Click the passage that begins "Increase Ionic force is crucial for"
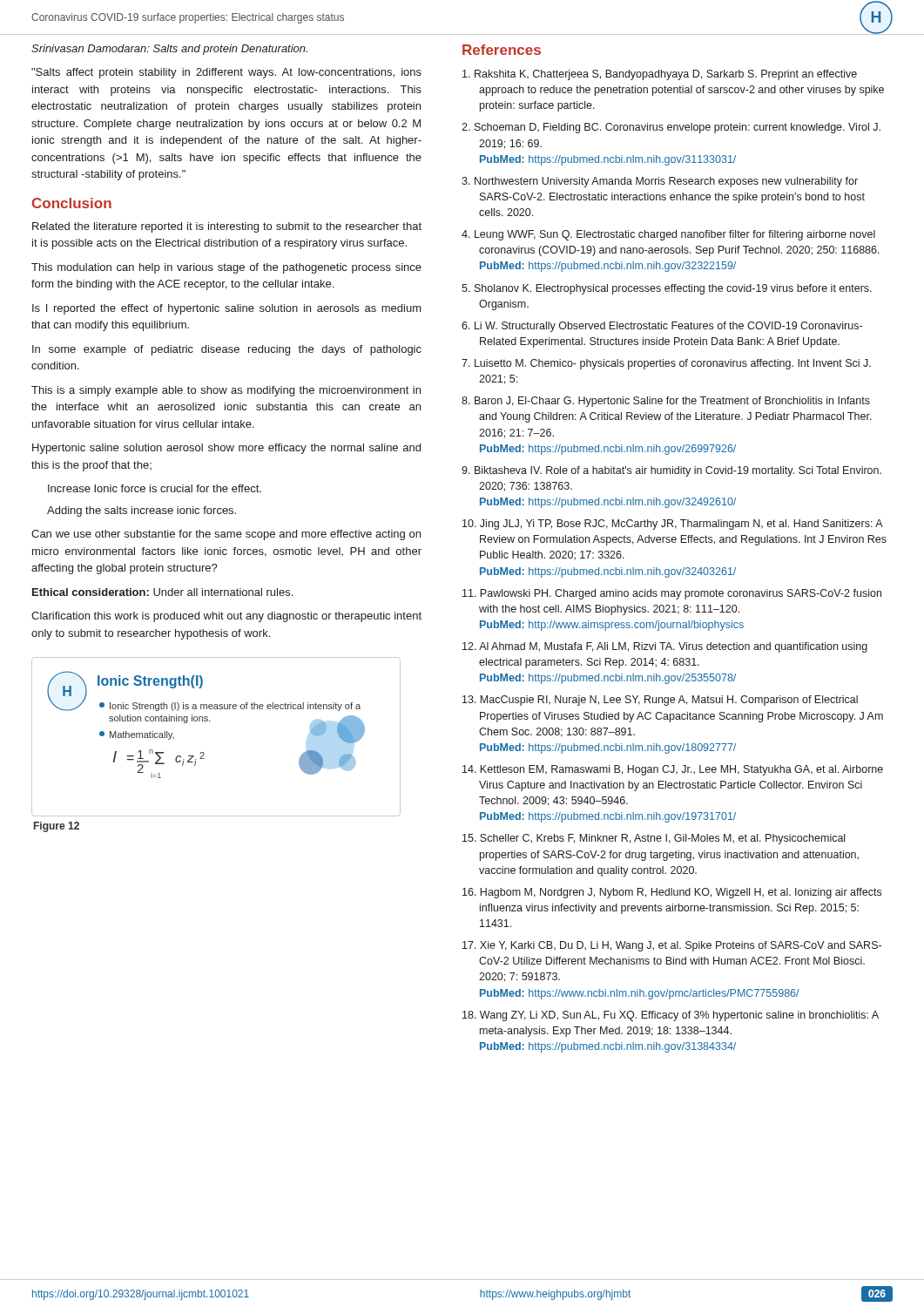The image size is (924, 1307). coord(155,488)
